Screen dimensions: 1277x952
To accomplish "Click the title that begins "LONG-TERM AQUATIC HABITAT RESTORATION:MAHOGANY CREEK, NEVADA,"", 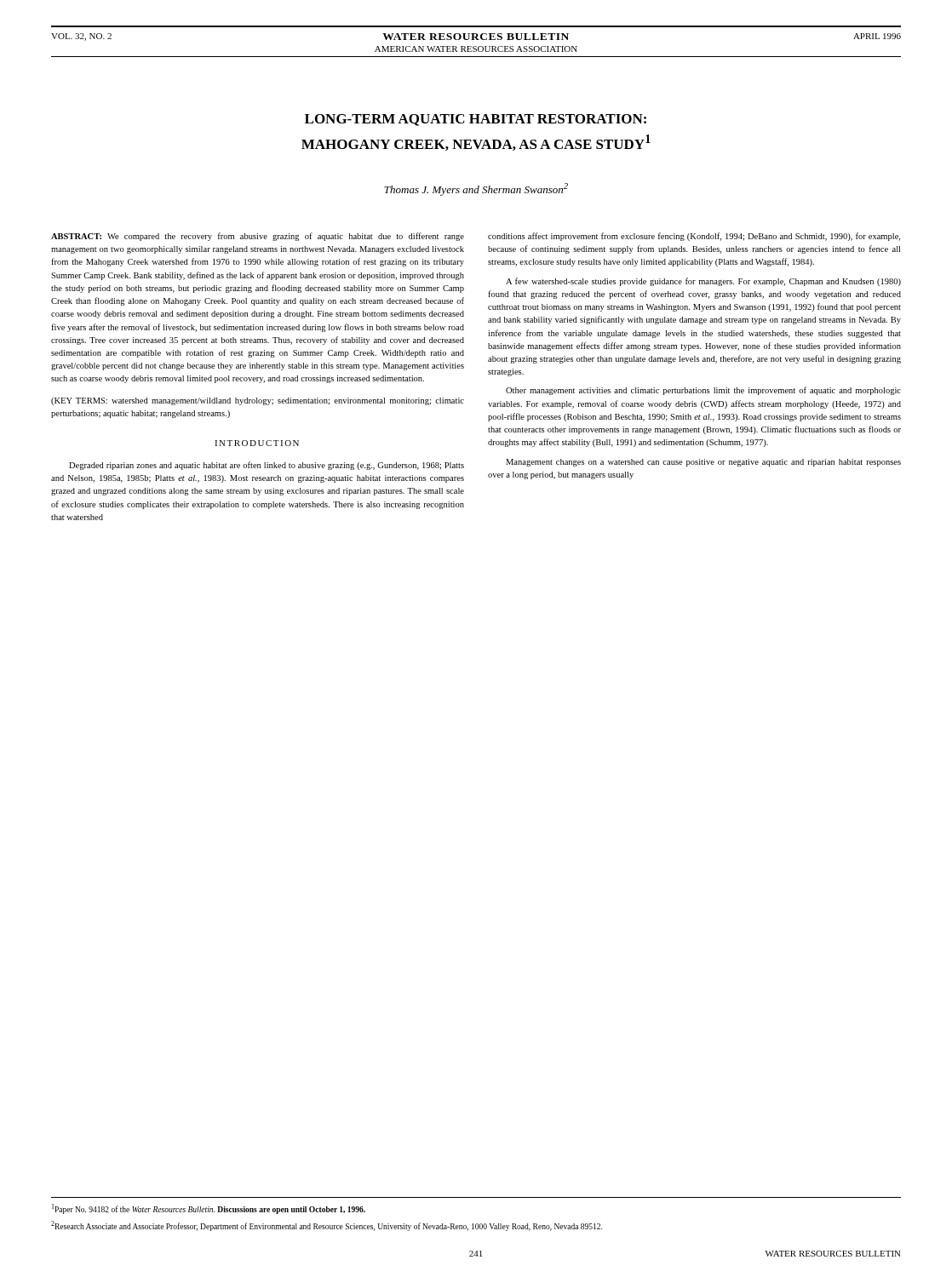I will (x=476, y=132).
